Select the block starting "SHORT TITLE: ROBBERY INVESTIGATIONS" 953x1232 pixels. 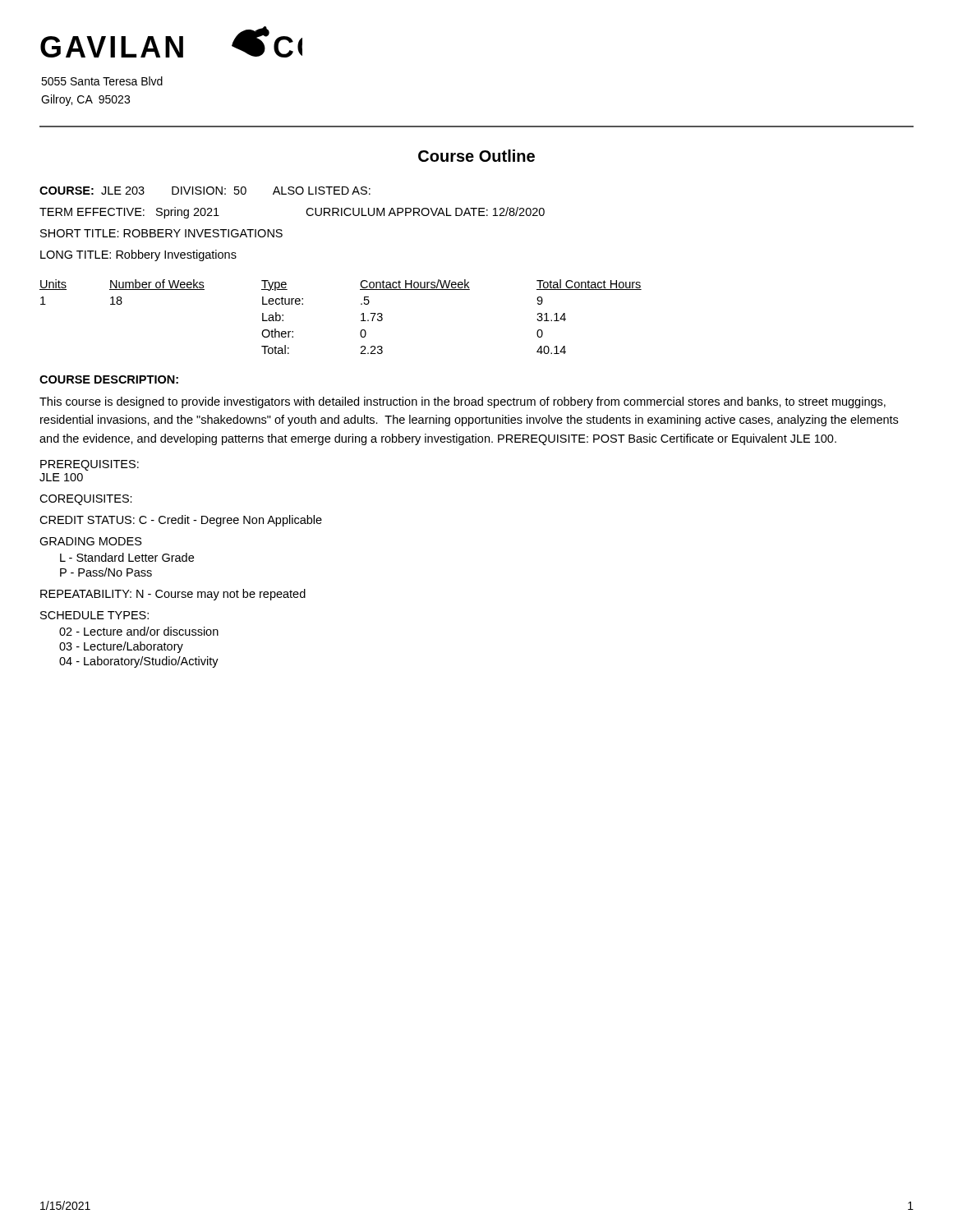click(x=161, y=233)
